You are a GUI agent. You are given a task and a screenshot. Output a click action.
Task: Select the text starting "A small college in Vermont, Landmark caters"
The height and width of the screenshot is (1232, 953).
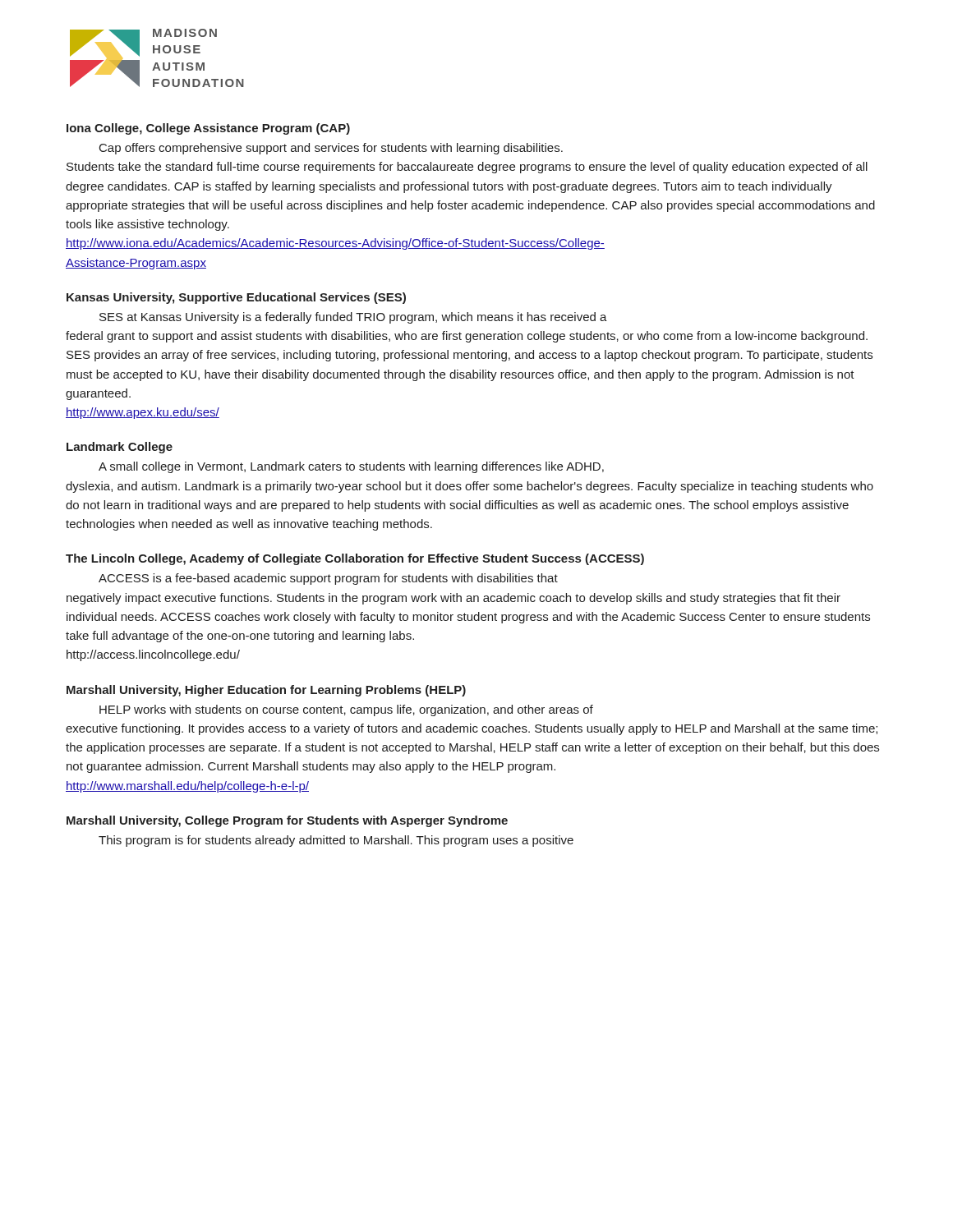coord(476,494)
